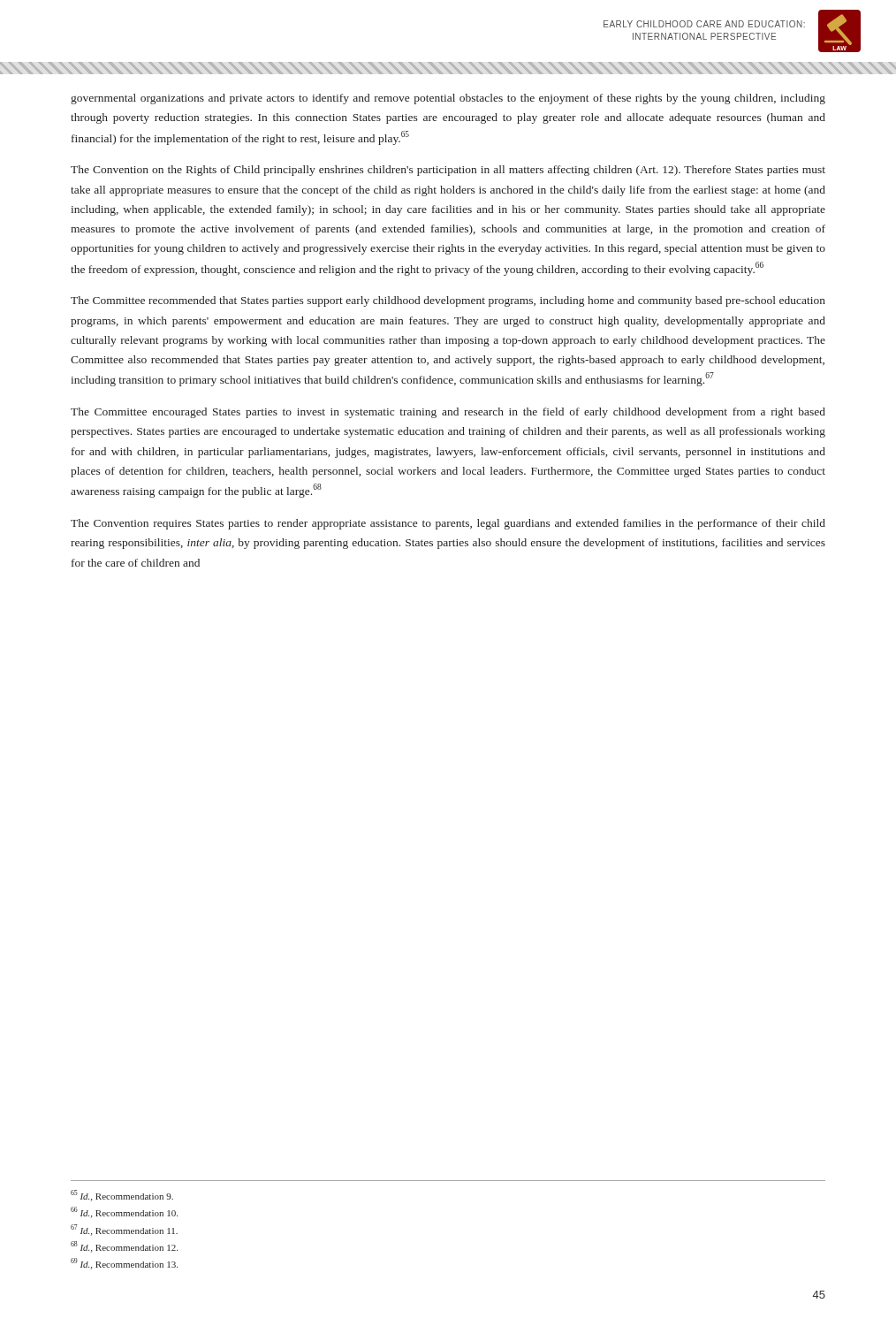Find the text block that reads "The Committee recommended that States parties support"
The height and width of the screenshot is (1326, 896).
tap(448, 340)
